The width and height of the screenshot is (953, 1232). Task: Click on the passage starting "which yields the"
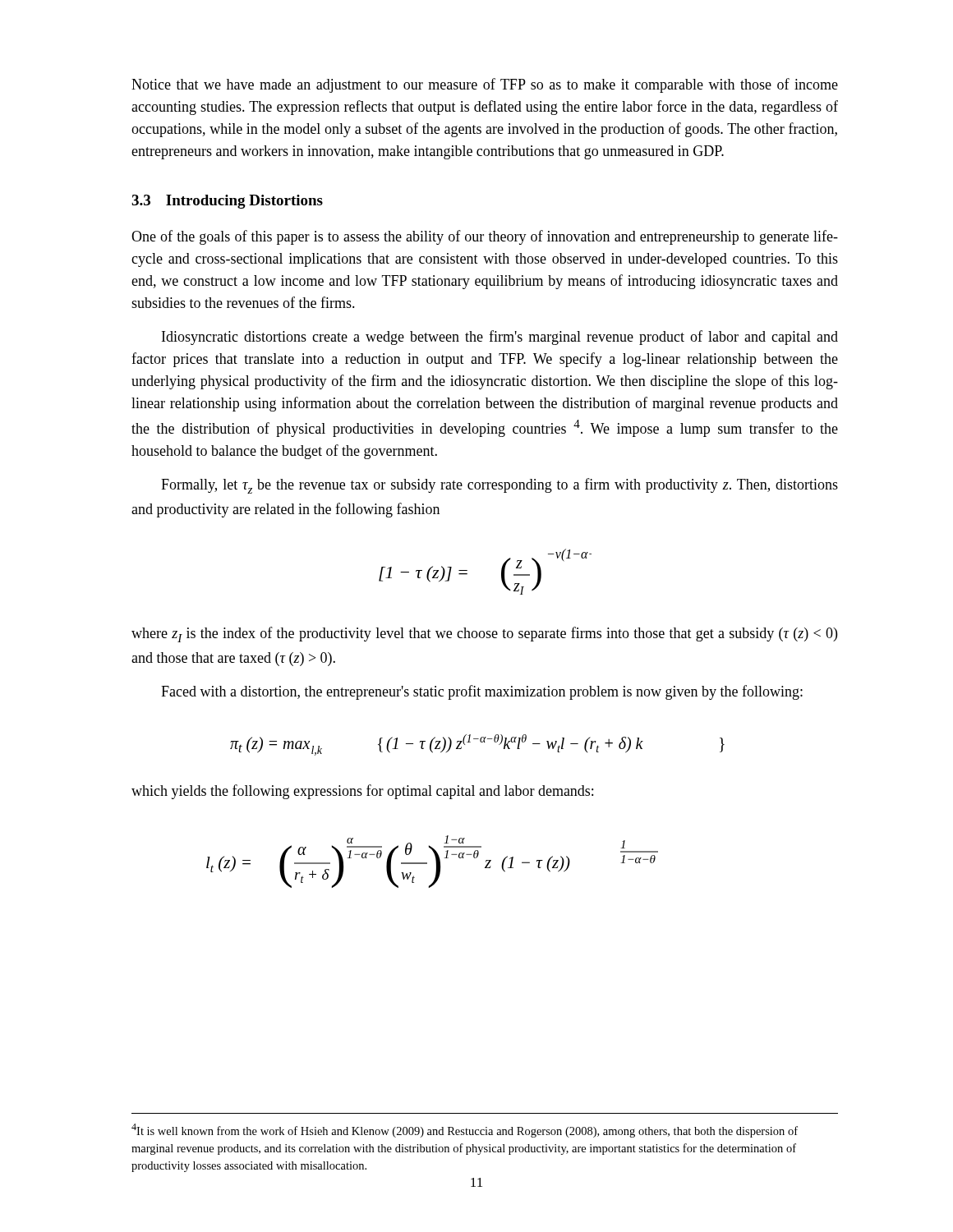(x=363, y=791)
